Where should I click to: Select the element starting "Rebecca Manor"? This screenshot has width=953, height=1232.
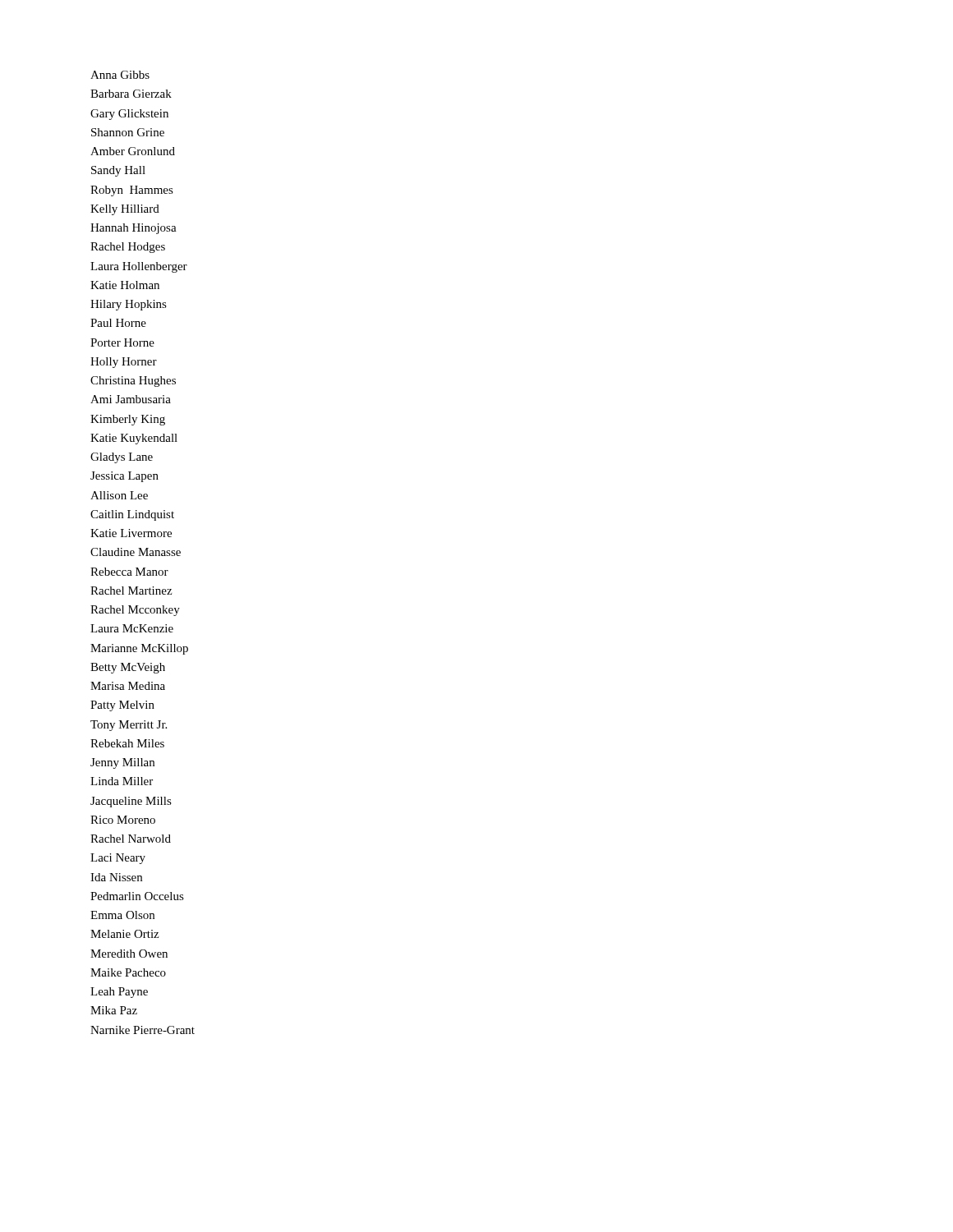129,571
